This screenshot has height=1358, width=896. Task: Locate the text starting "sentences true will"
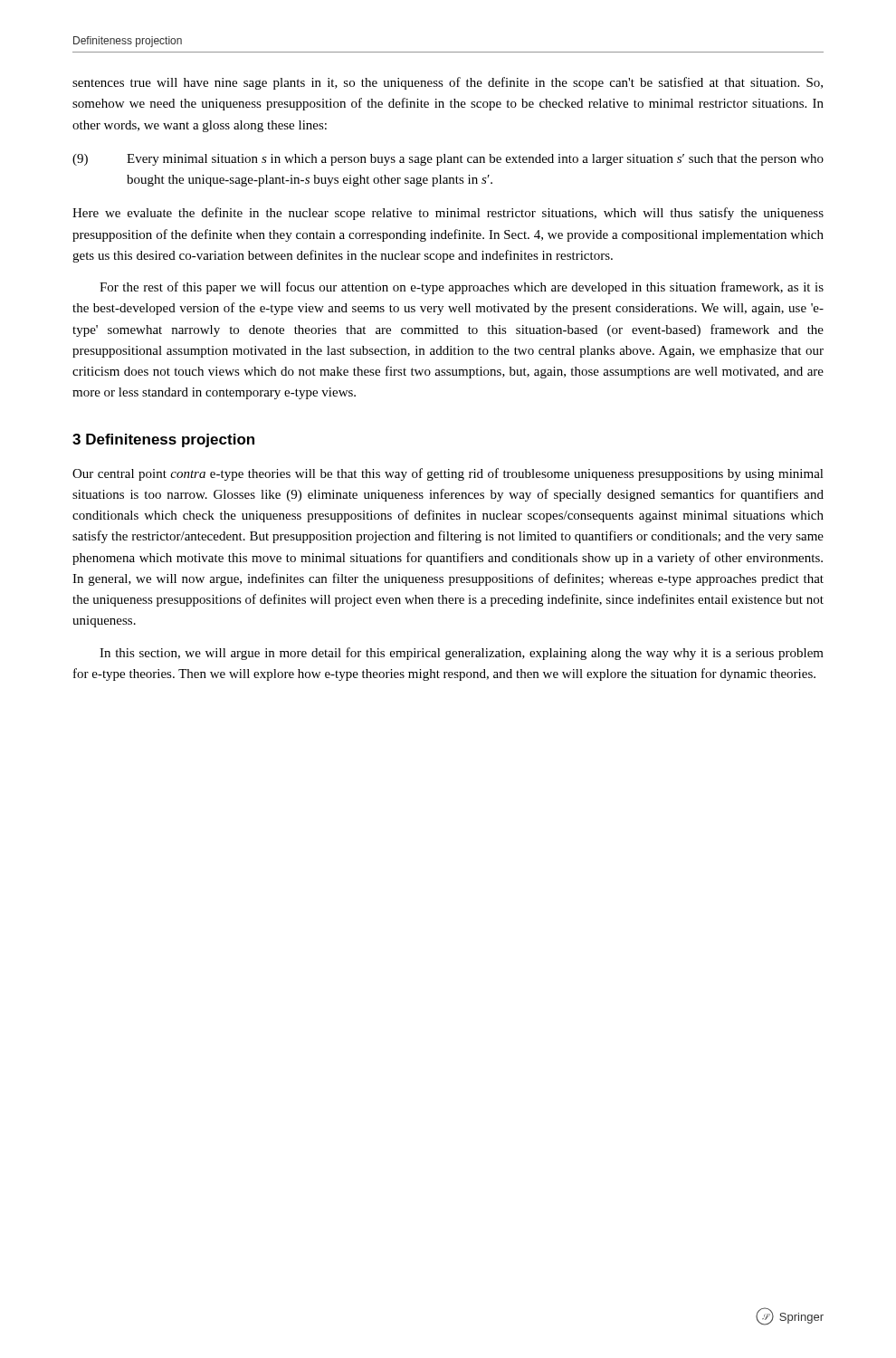448,103
